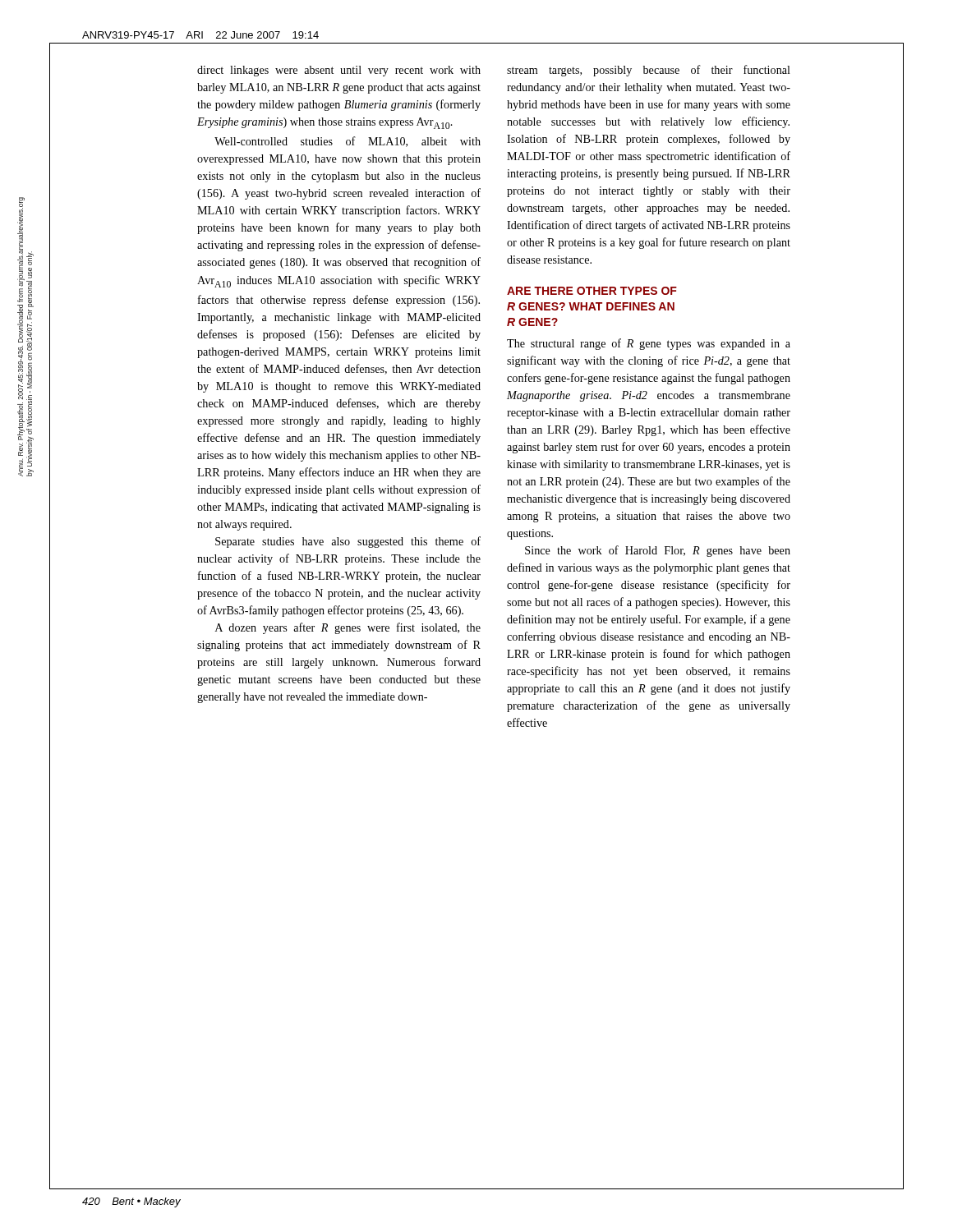The image size is (953, 1232).
Task: Select the text starting "direct linkages were absent until very recent work"
Action: click(x=339, y=384)
